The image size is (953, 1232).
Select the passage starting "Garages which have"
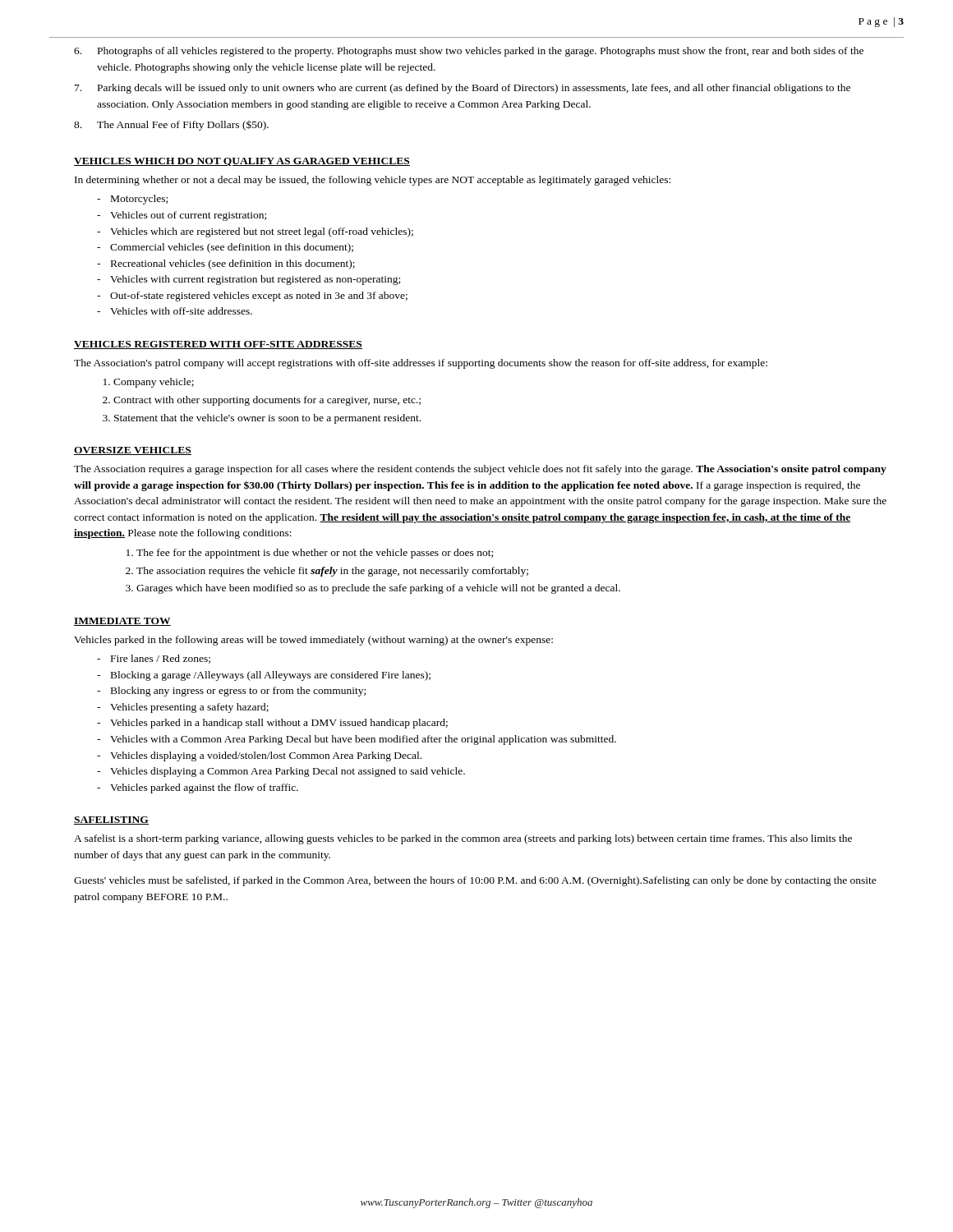coord(379,588)
